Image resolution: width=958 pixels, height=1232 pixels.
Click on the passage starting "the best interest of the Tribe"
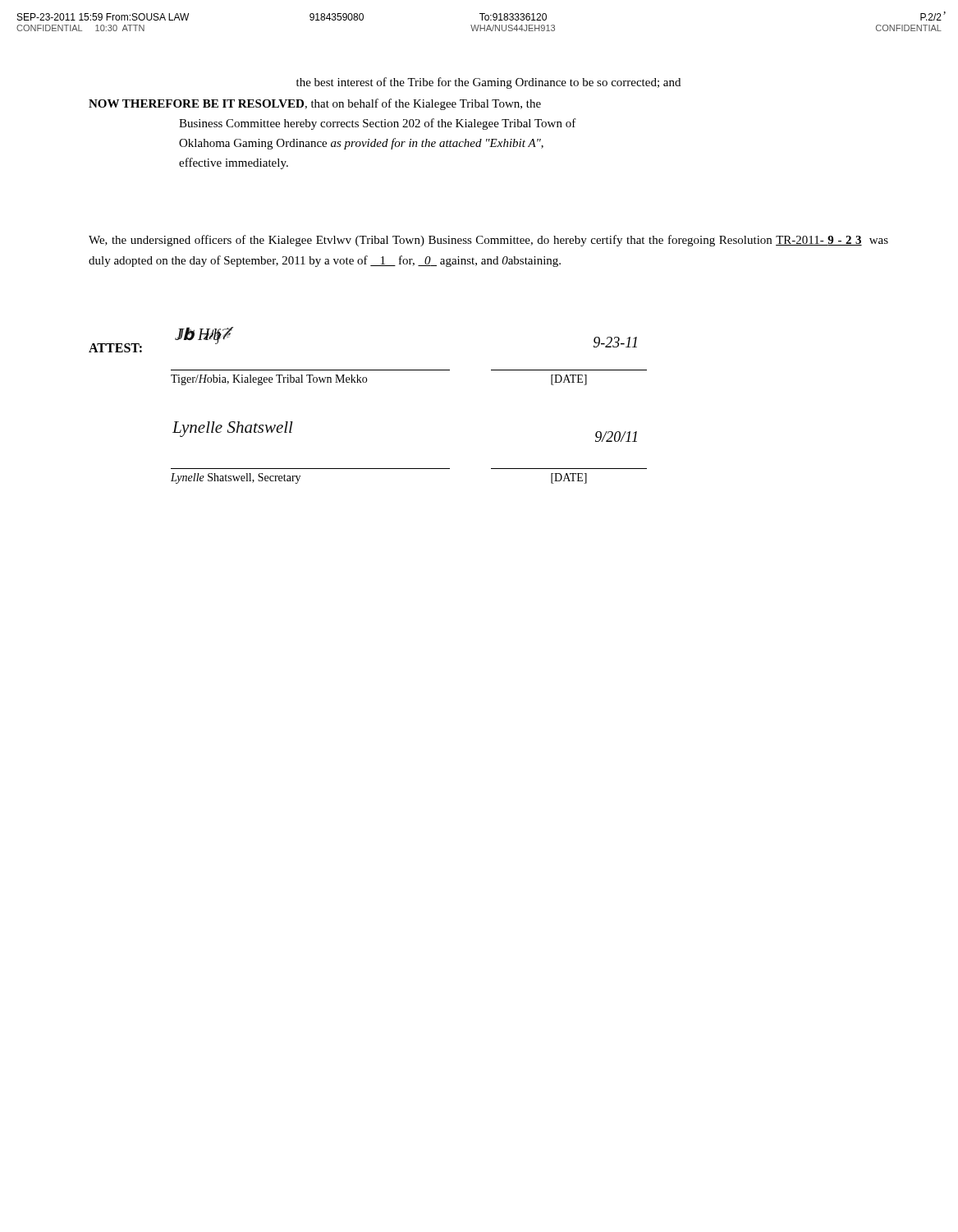[488, 82]
